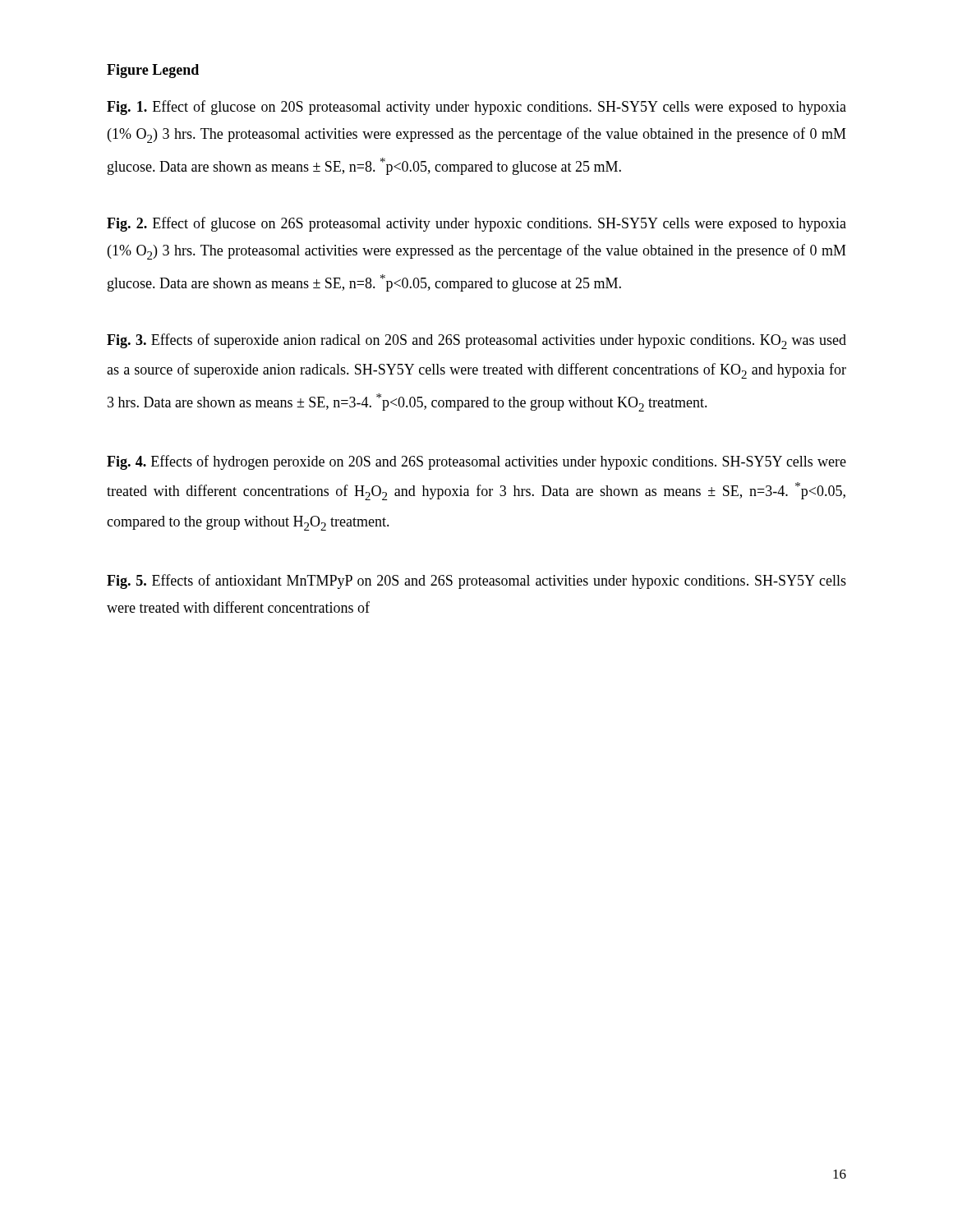The width and height of the screenshot is (953, 1232).
Task: Select the text block with the text "Fig. 4. Effects of hydrogen peroxide on 20S"
Action: tap(476, 493)
